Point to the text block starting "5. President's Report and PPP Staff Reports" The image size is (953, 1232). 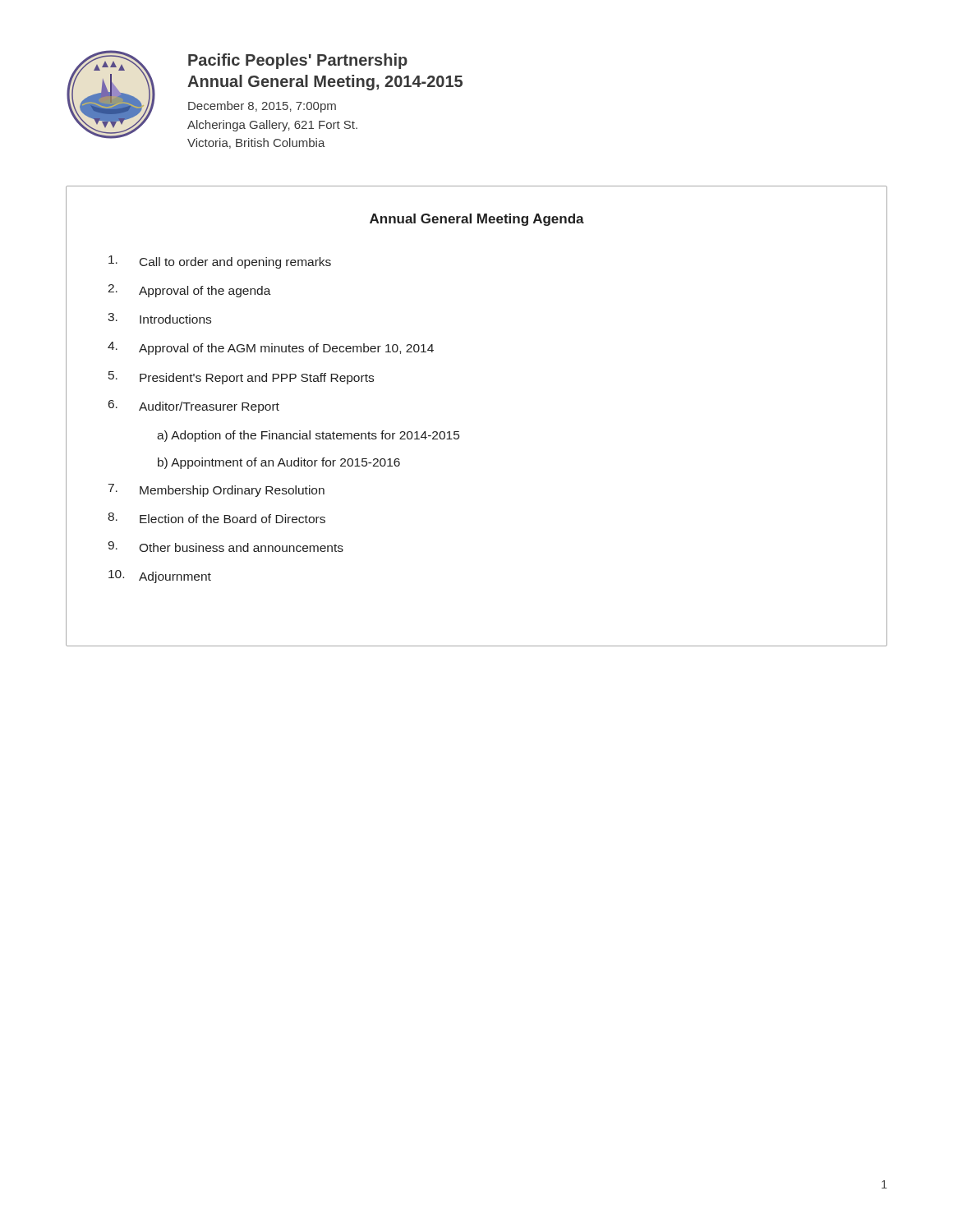coord(241,378)
